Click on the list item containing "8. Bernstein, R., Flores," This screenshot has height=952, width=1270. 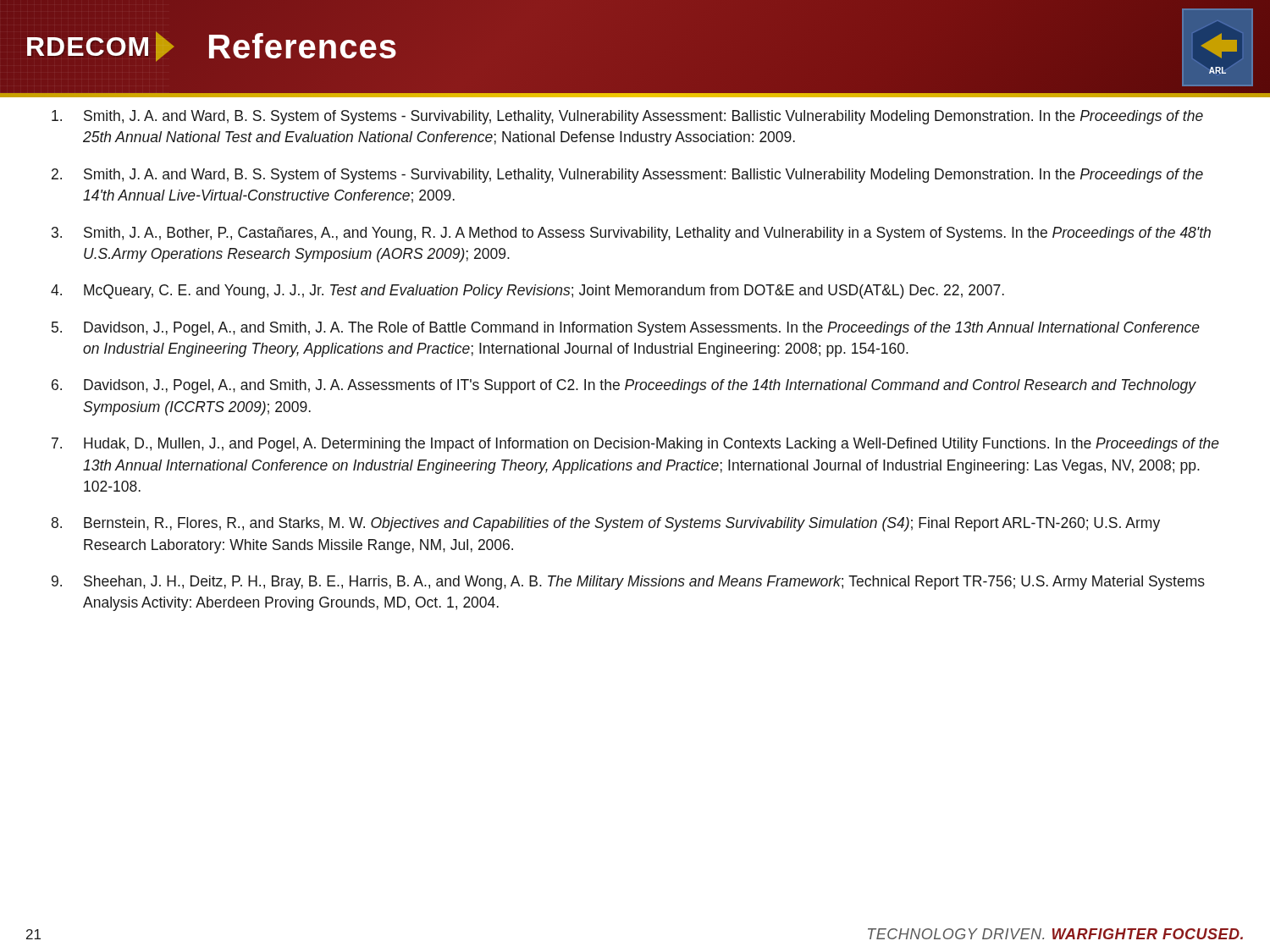[x=635, y=535]
